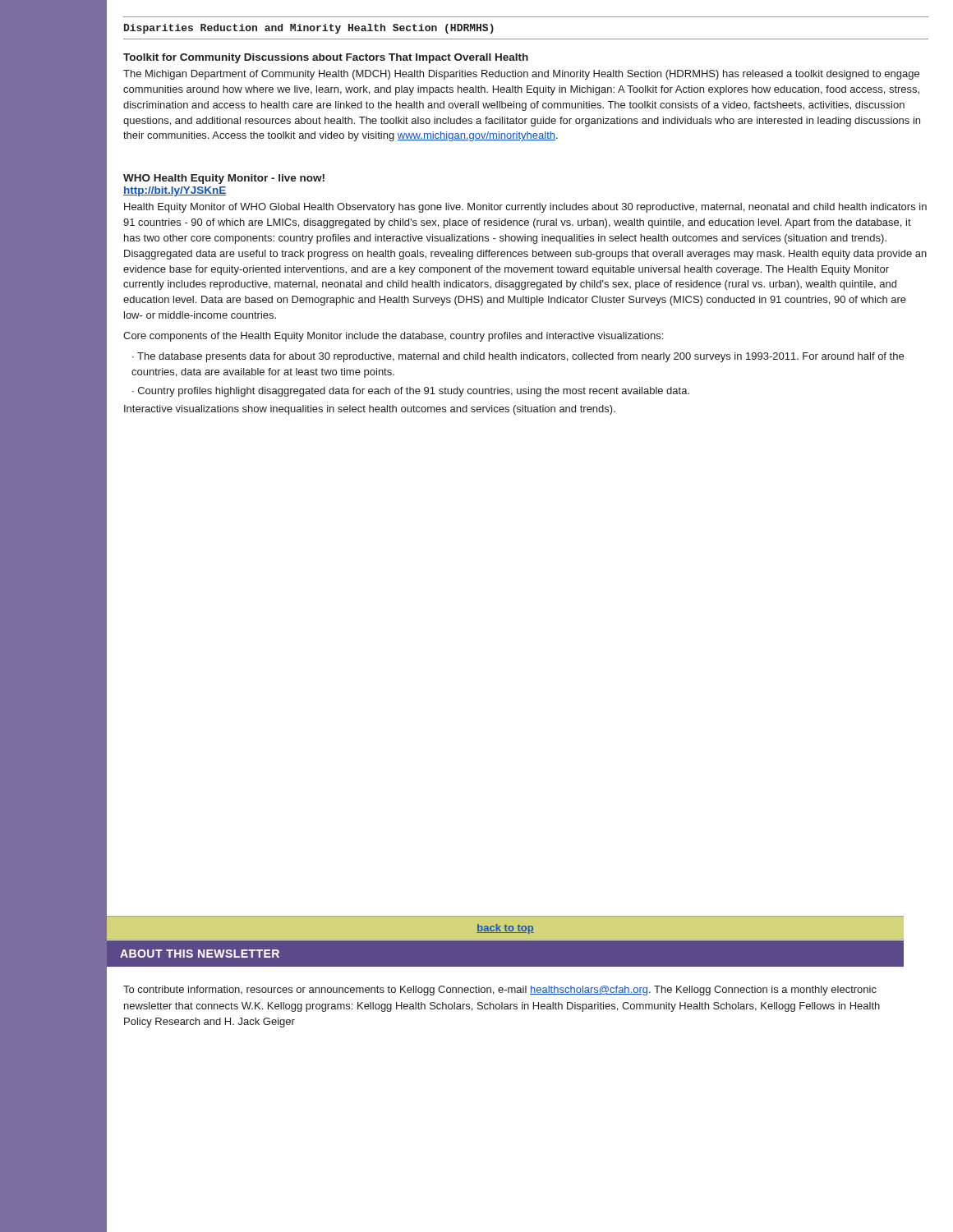Navigate to the region starting "Core components of the"

point(394,335)
